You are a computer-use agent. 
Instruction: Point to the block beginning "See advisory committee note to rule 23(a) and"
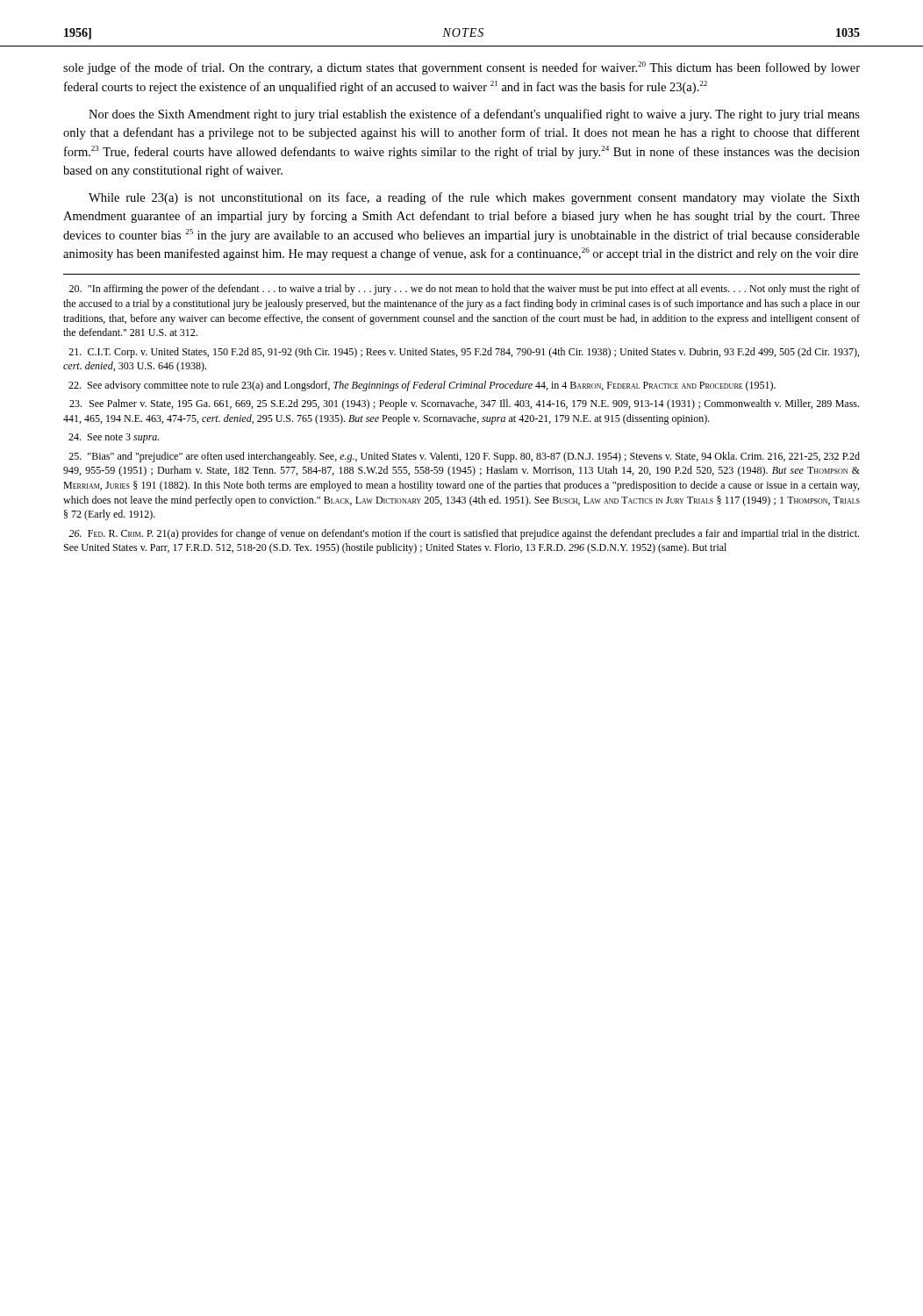(462, 385)
